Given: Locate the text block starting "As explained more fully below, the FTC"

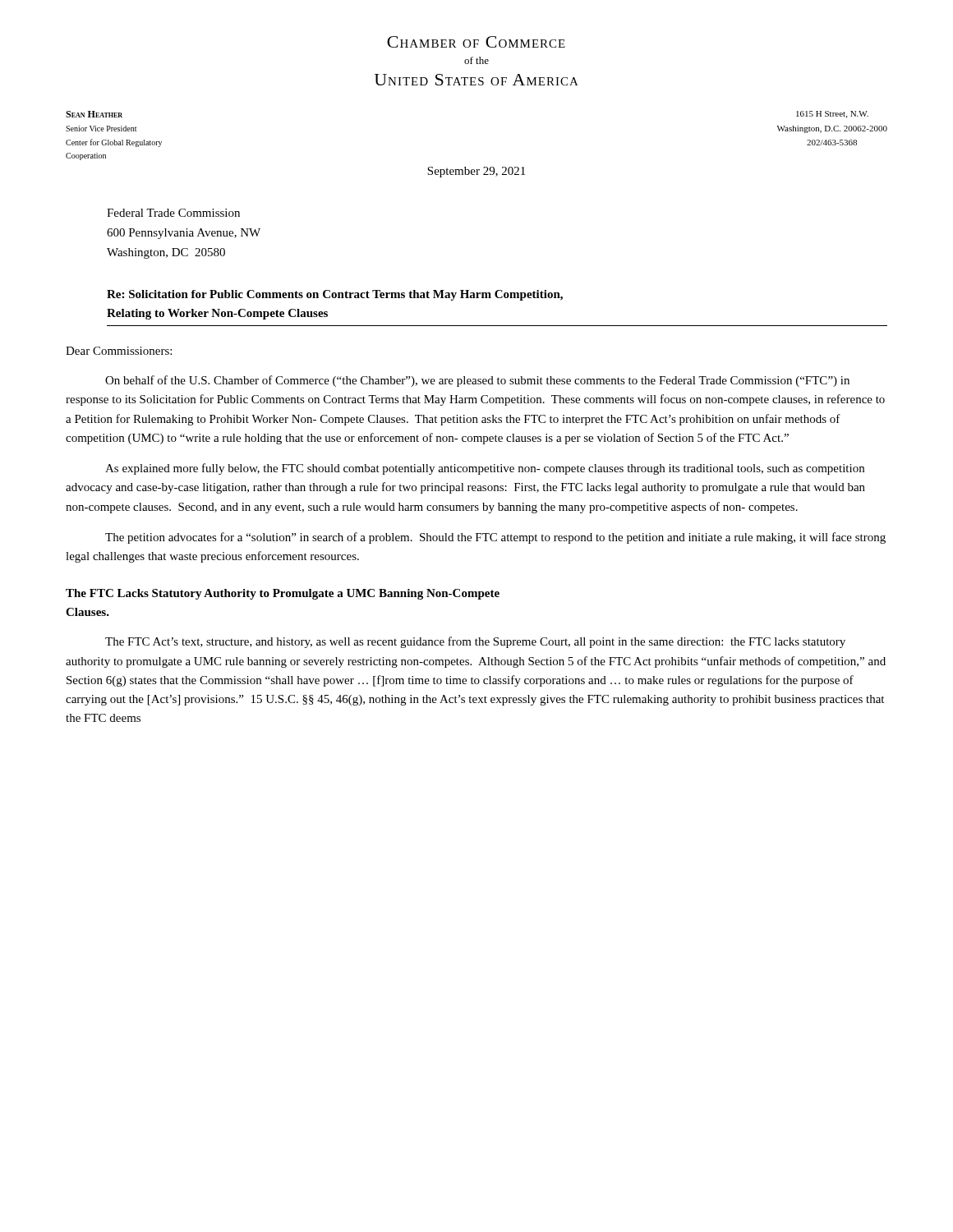Looking at the screenshot, I should tap(465, 487).
